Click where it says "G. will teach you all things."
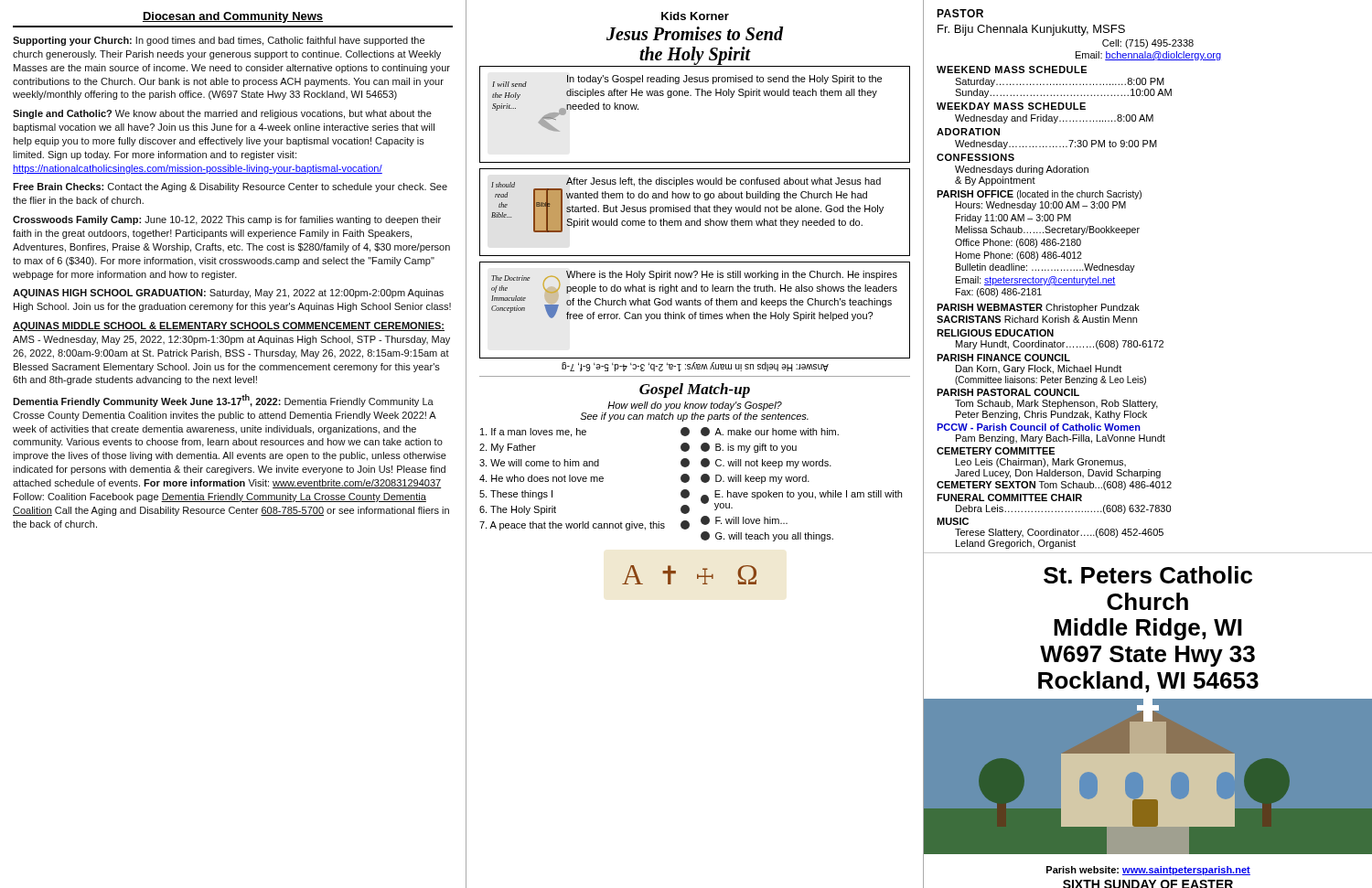Screen dimensions: 888x1372 (x=767, y=536)
